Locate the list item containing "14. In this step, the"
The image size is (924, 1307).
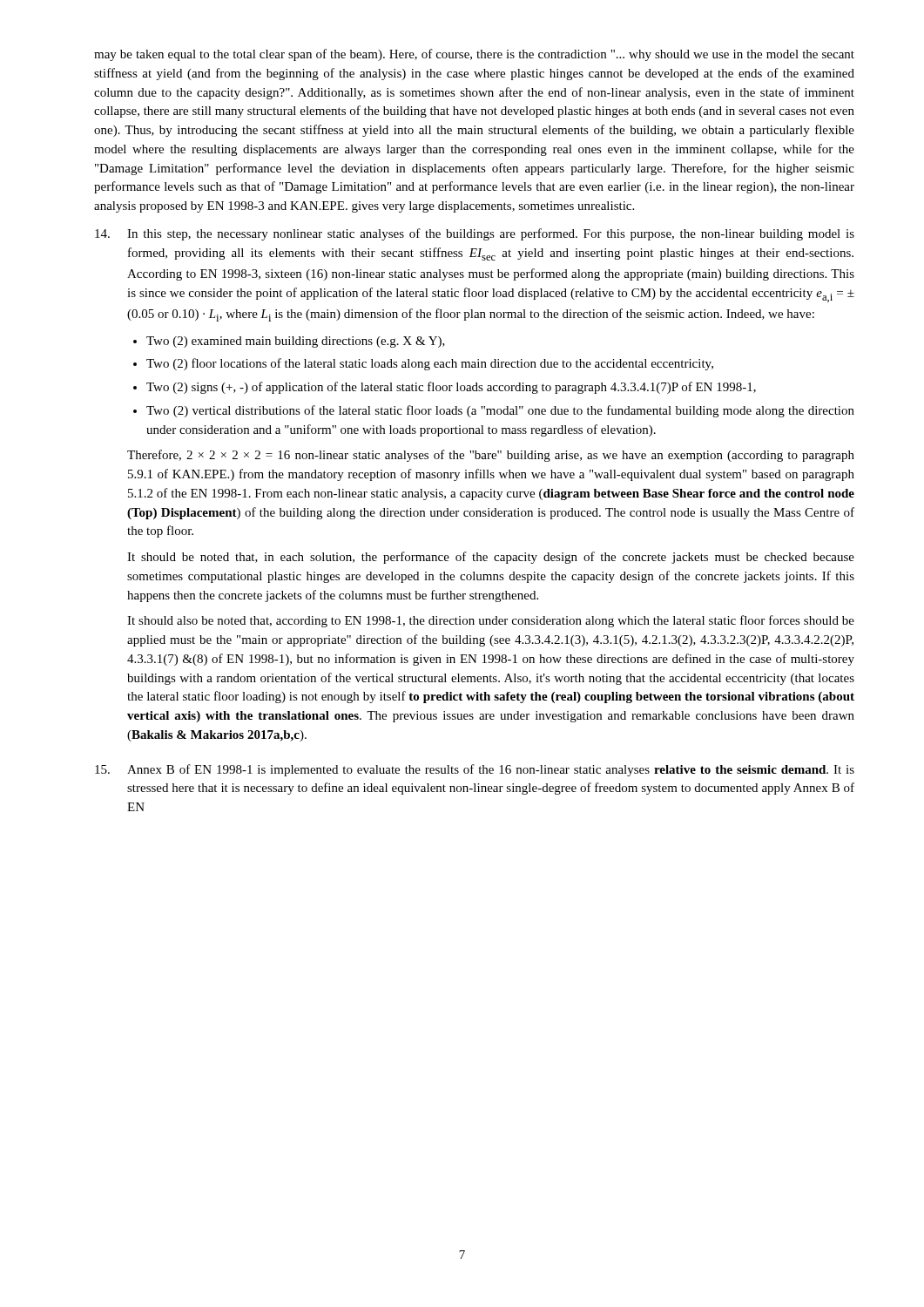474,488
